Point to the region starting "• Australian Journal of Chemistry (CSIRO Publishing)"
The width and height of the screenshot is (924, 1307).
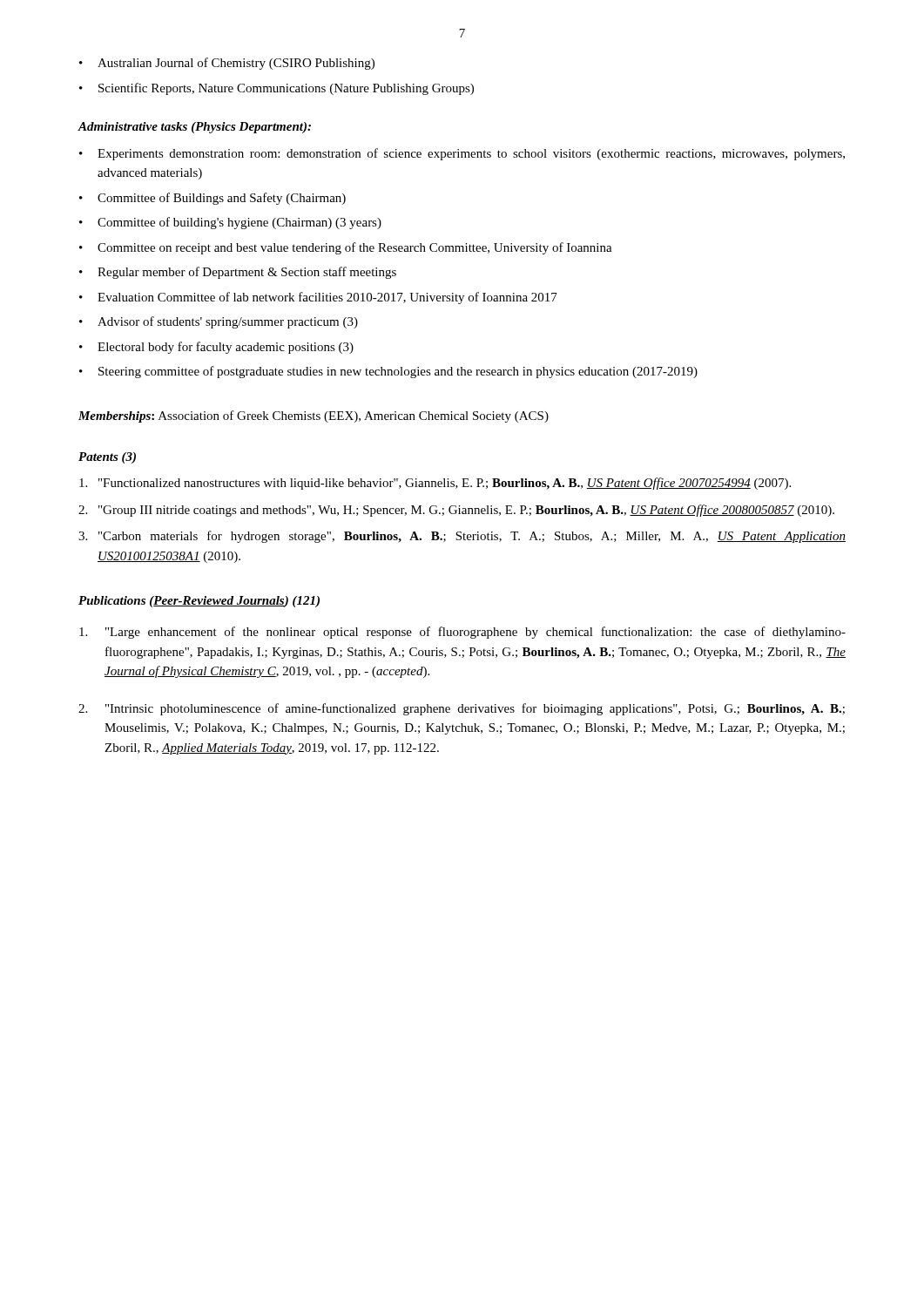(227, 64)
